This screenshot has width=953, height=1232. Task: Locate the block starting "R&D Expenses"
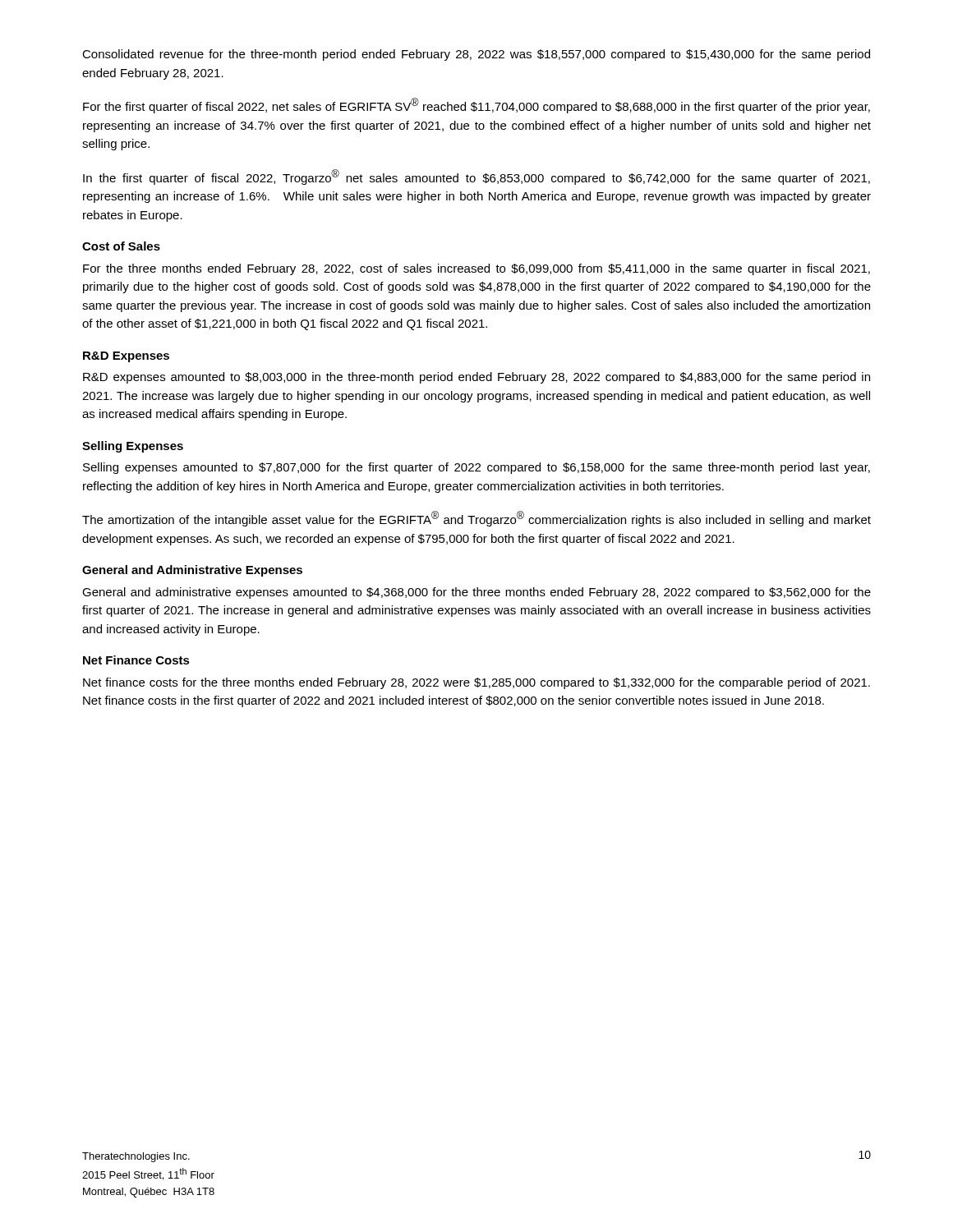coord(126,357)
